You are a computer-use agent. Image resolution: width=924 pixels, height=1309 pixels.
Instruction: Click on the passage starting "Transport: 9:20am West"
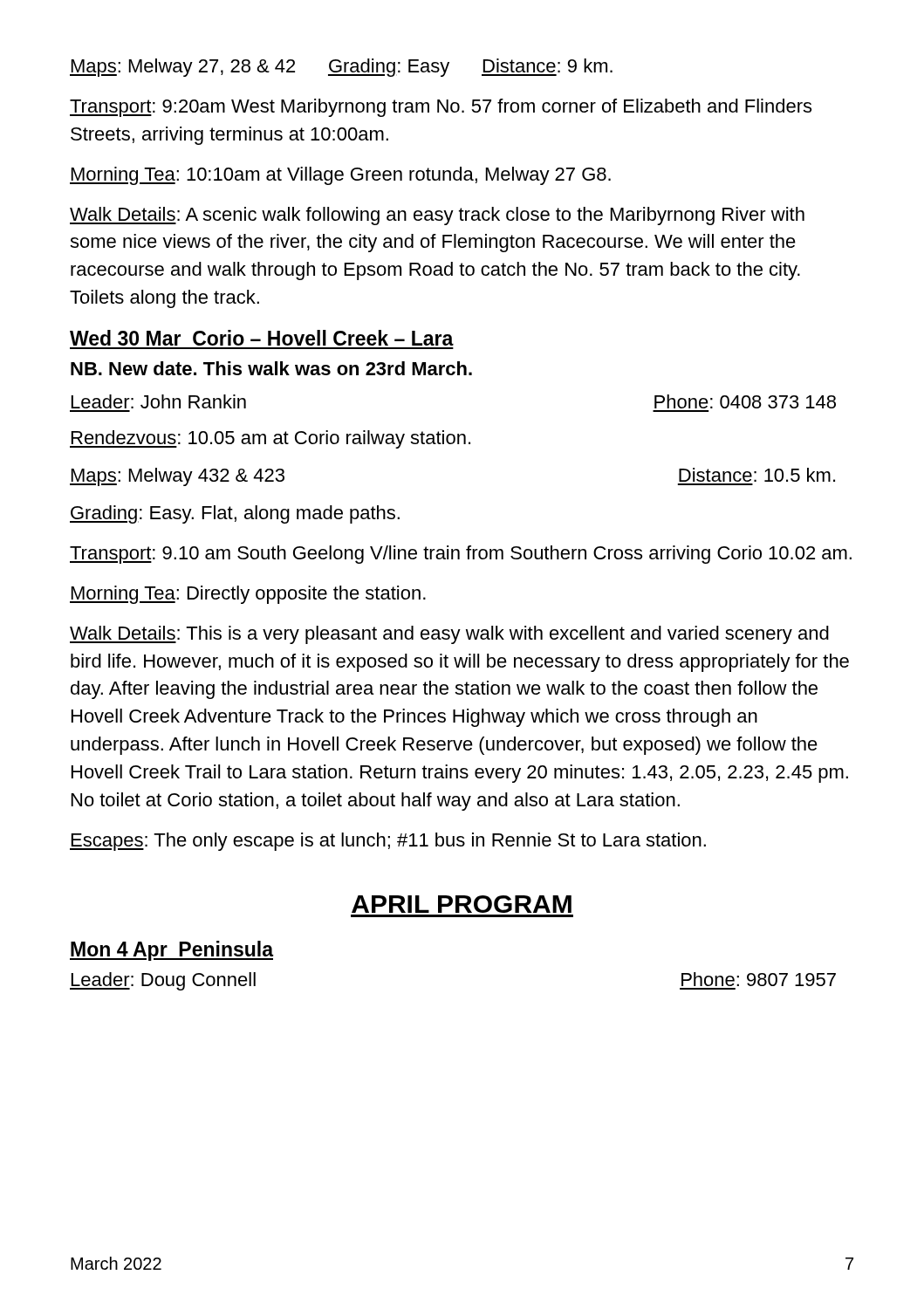[462, 120]
